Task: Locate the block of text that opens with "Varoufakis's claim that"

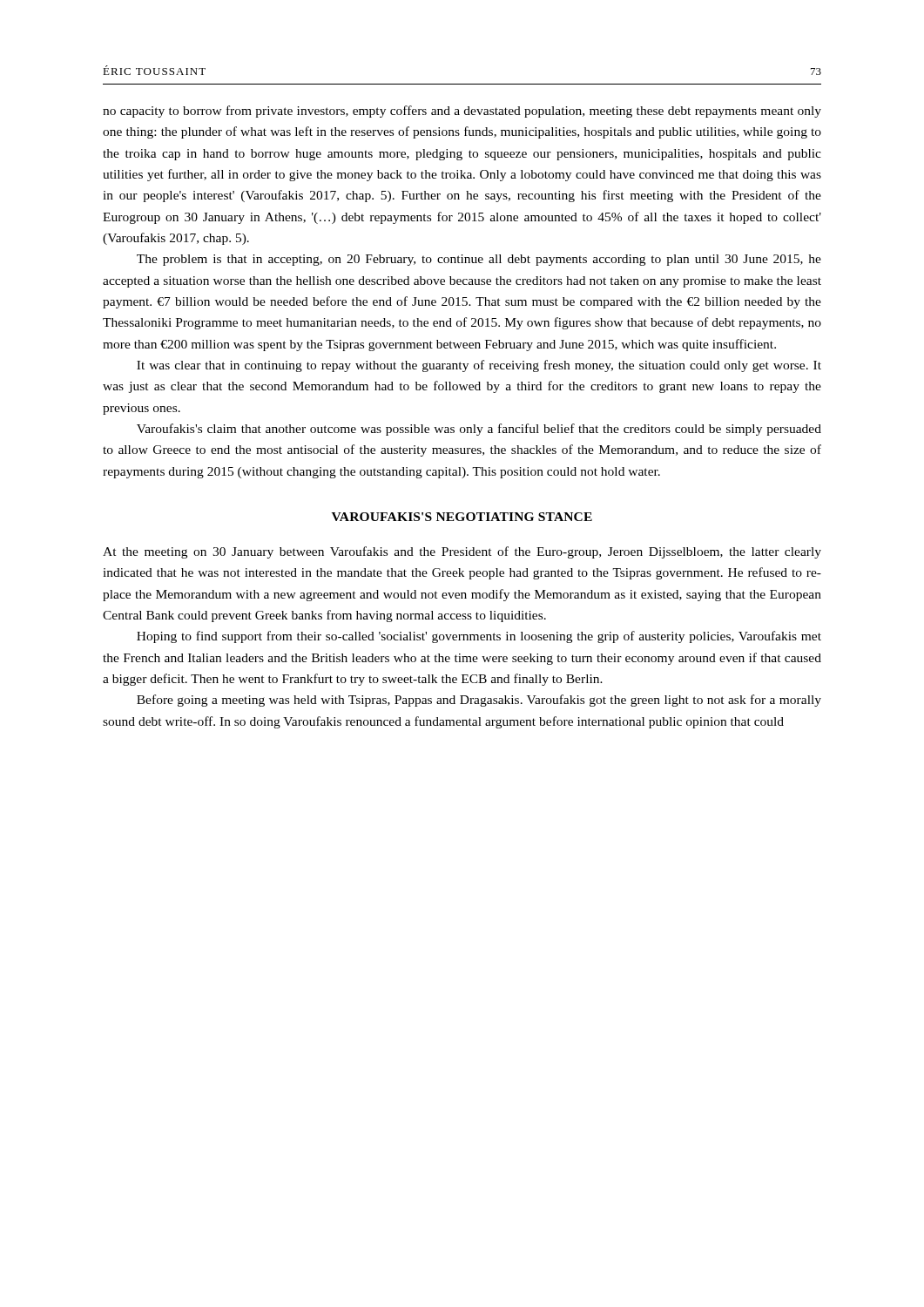Action: click(462, 450)
